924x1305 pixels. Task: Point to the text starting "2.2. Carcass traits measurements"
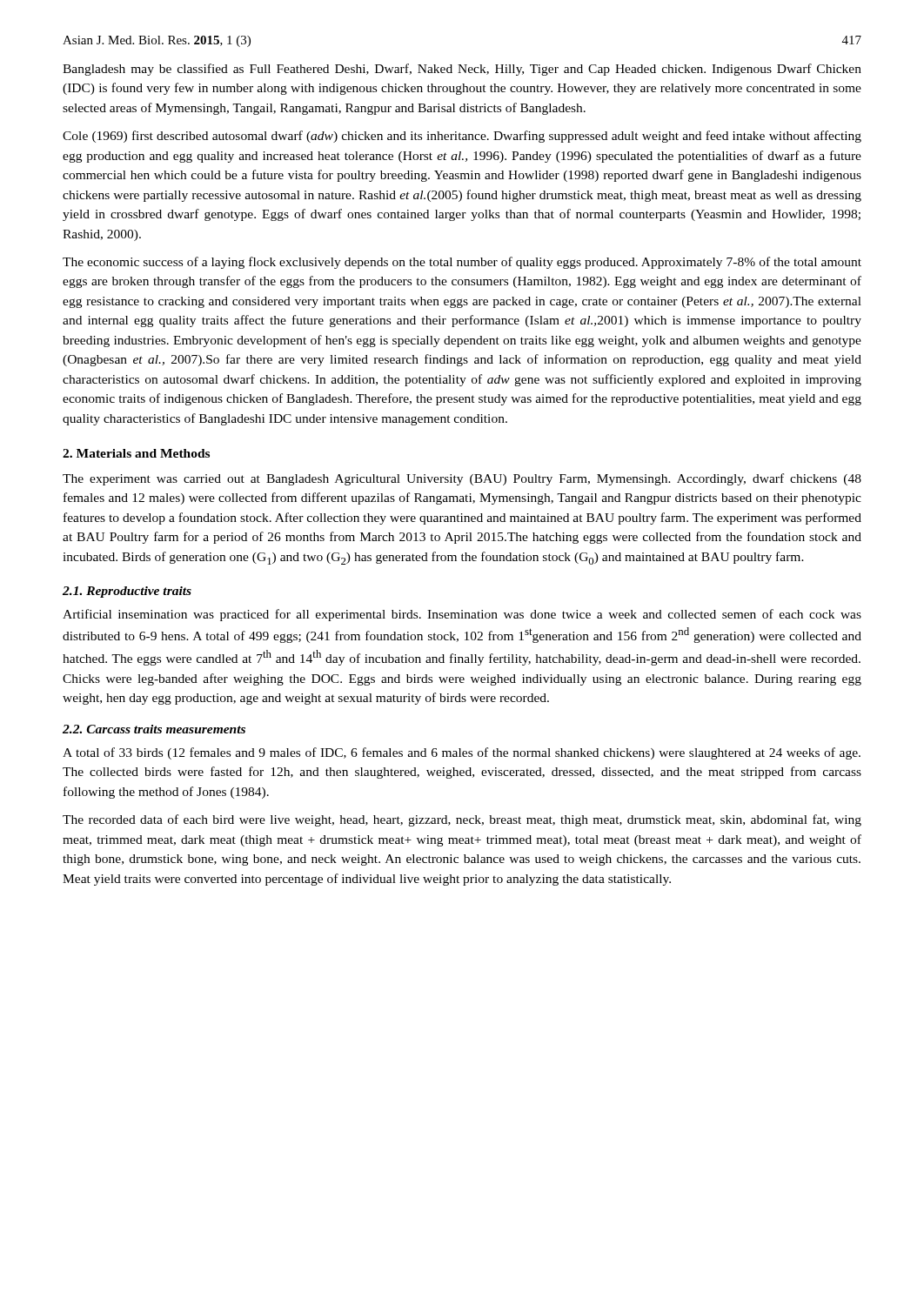pos(154,729)
